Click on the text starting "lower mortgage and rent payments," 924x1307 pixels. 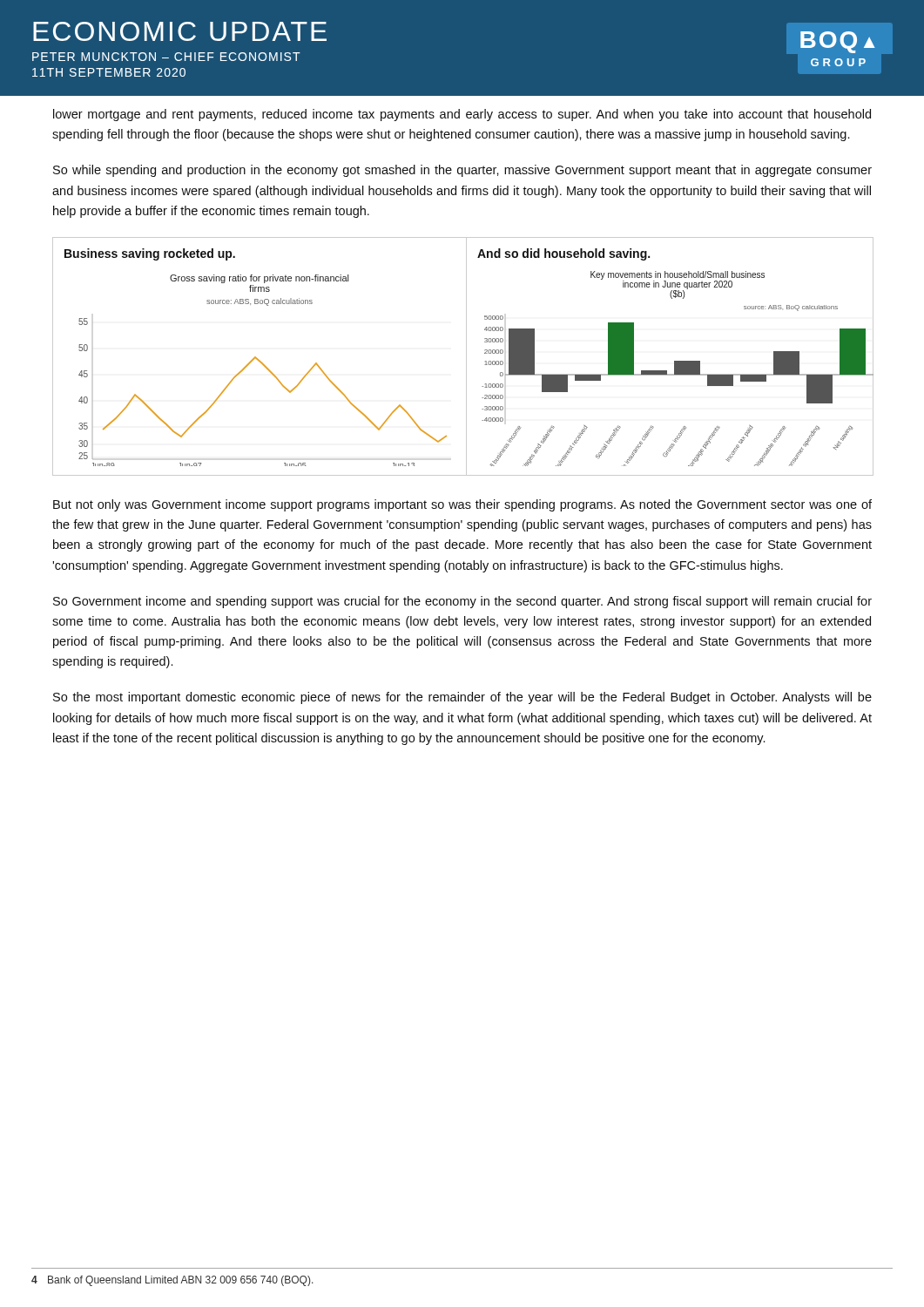(x=462, y=124)
